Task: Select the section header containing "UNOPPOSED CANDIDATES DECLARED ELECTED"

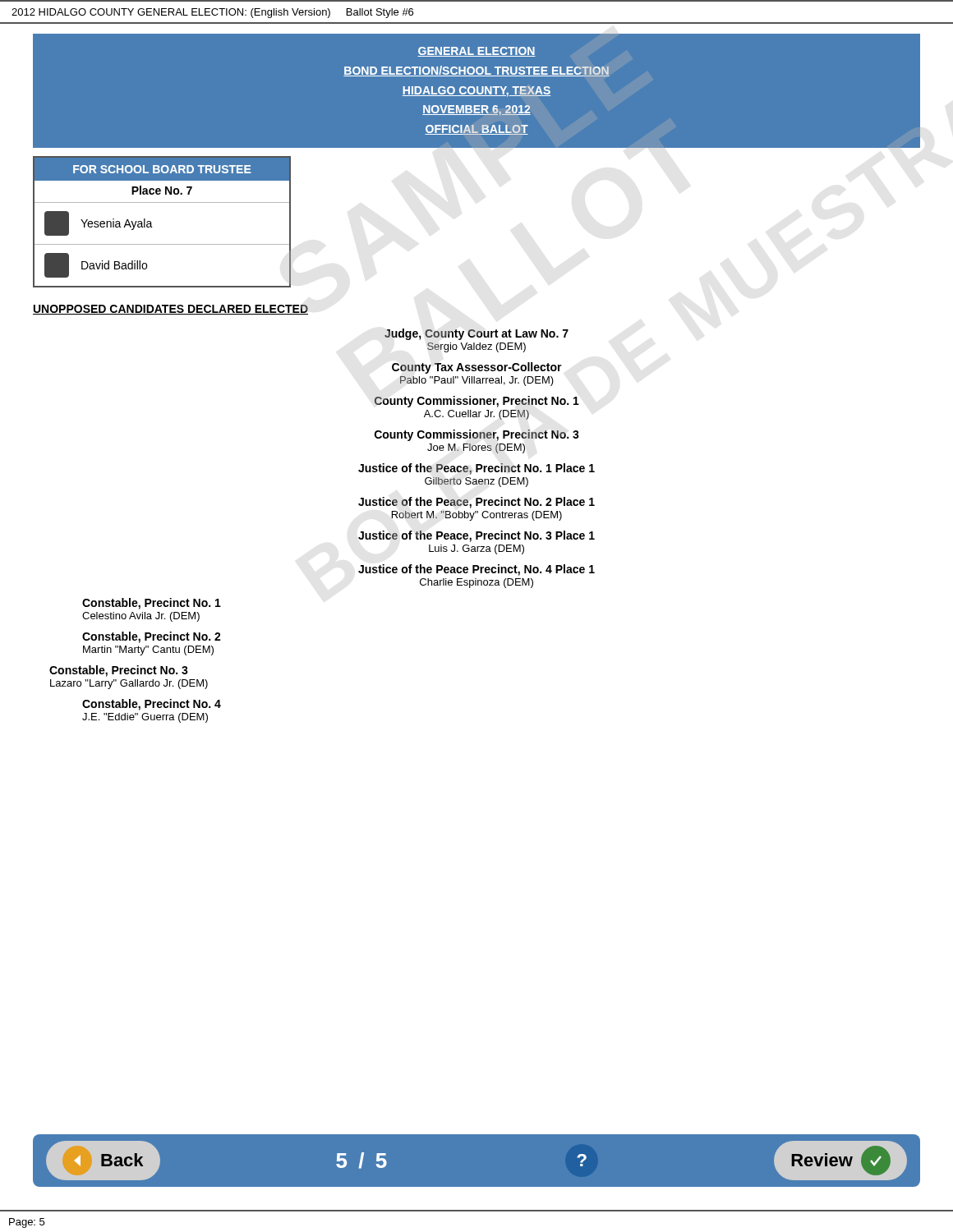Action: [x=170, y=309]
